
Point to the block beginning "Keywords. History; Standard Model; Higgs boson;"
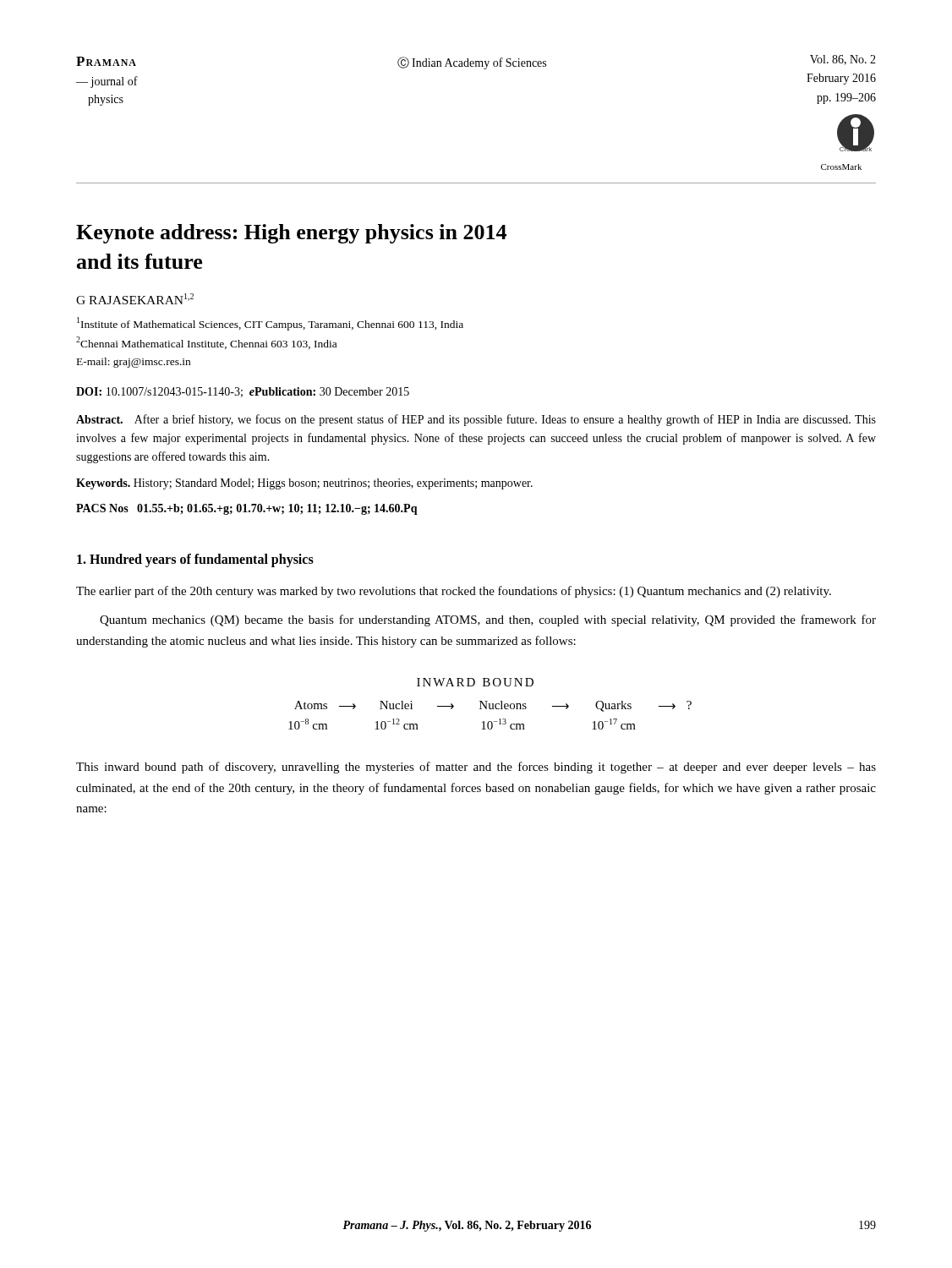pyautogui.click(x=305, y=483)
